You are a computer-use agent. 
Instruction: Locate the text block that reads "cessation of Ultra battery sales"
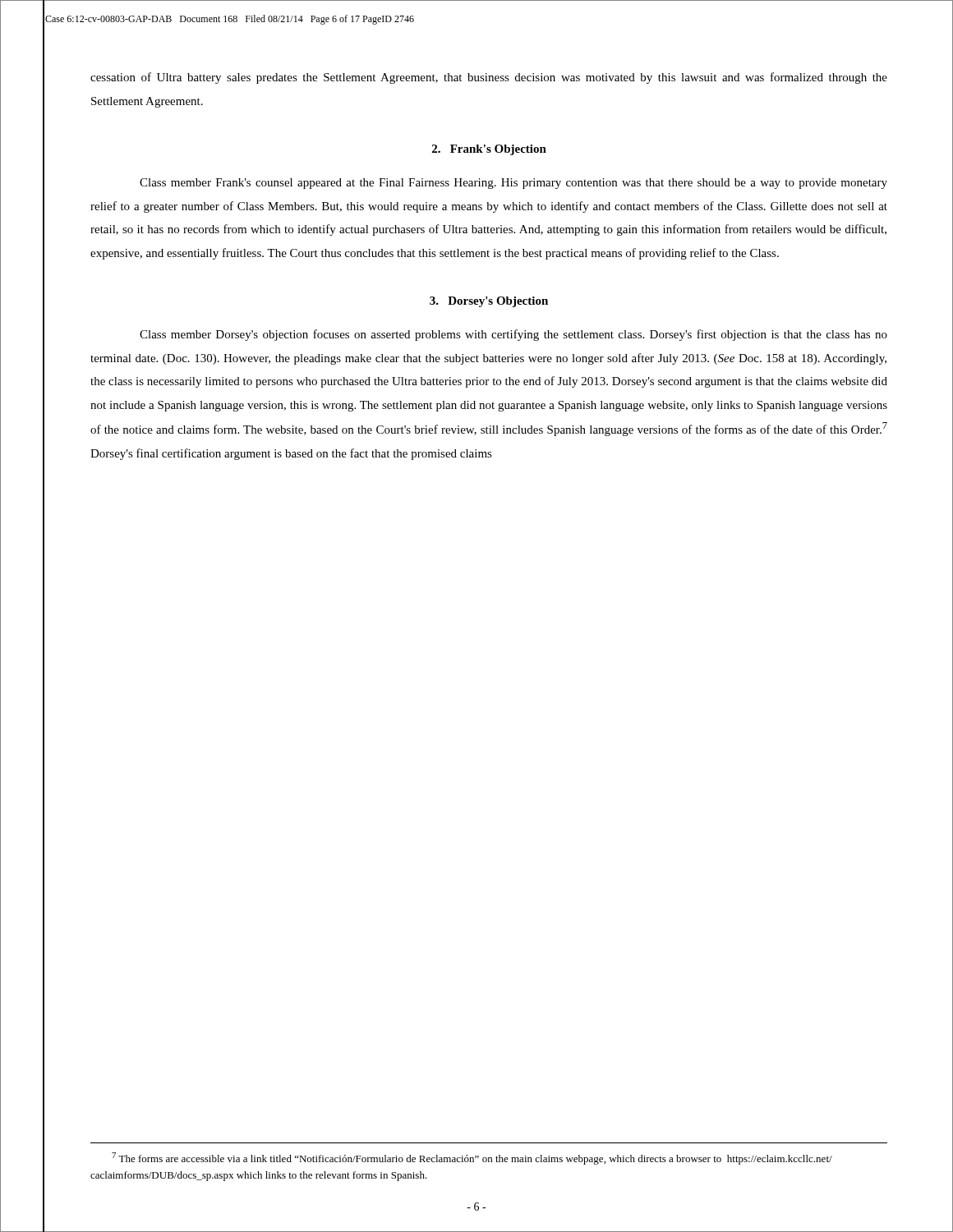(489, 89)
